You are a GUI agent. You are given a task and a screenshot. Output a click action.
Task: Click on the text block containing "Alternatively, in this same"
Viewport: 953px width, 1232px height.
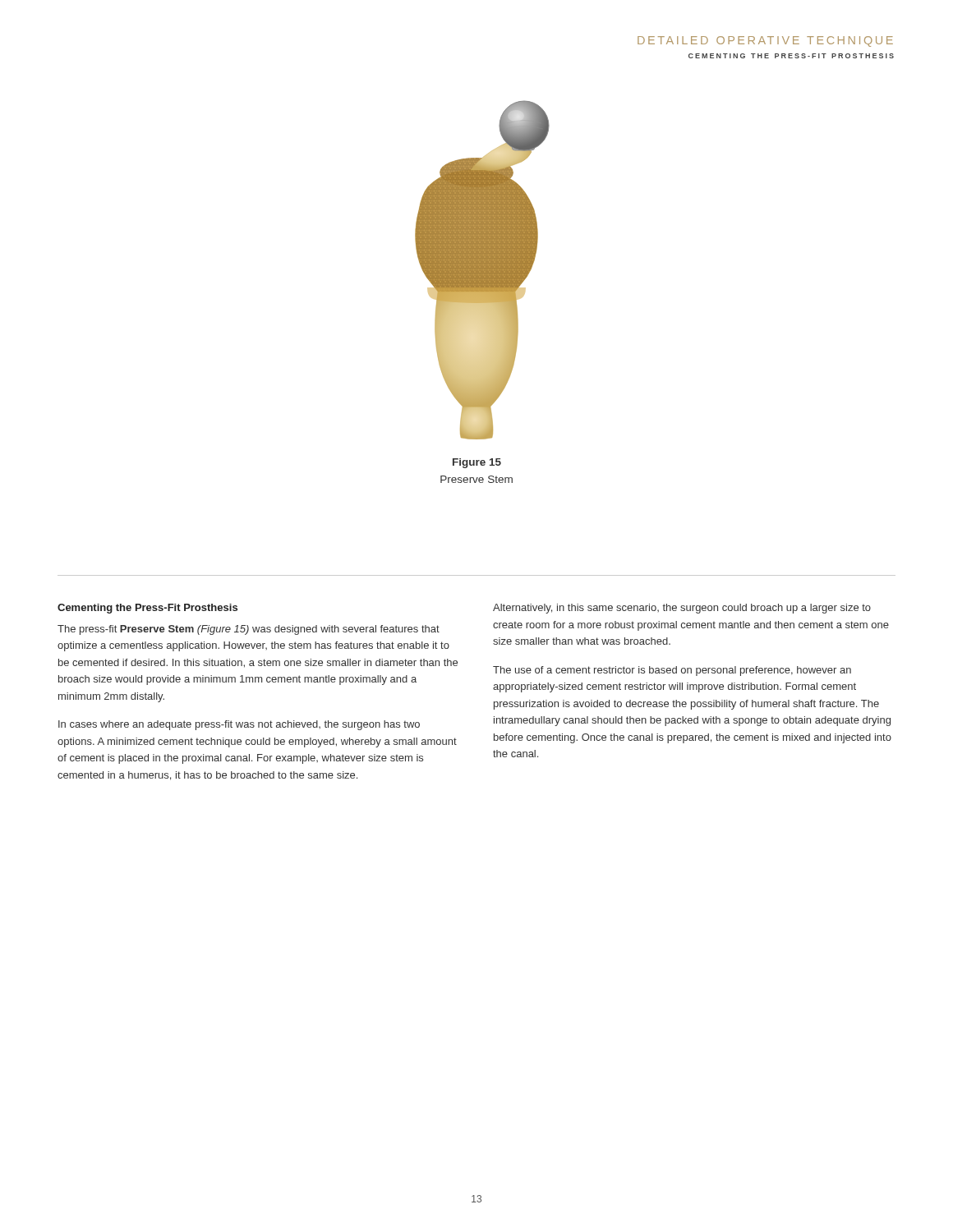click(x=694, y=681)
